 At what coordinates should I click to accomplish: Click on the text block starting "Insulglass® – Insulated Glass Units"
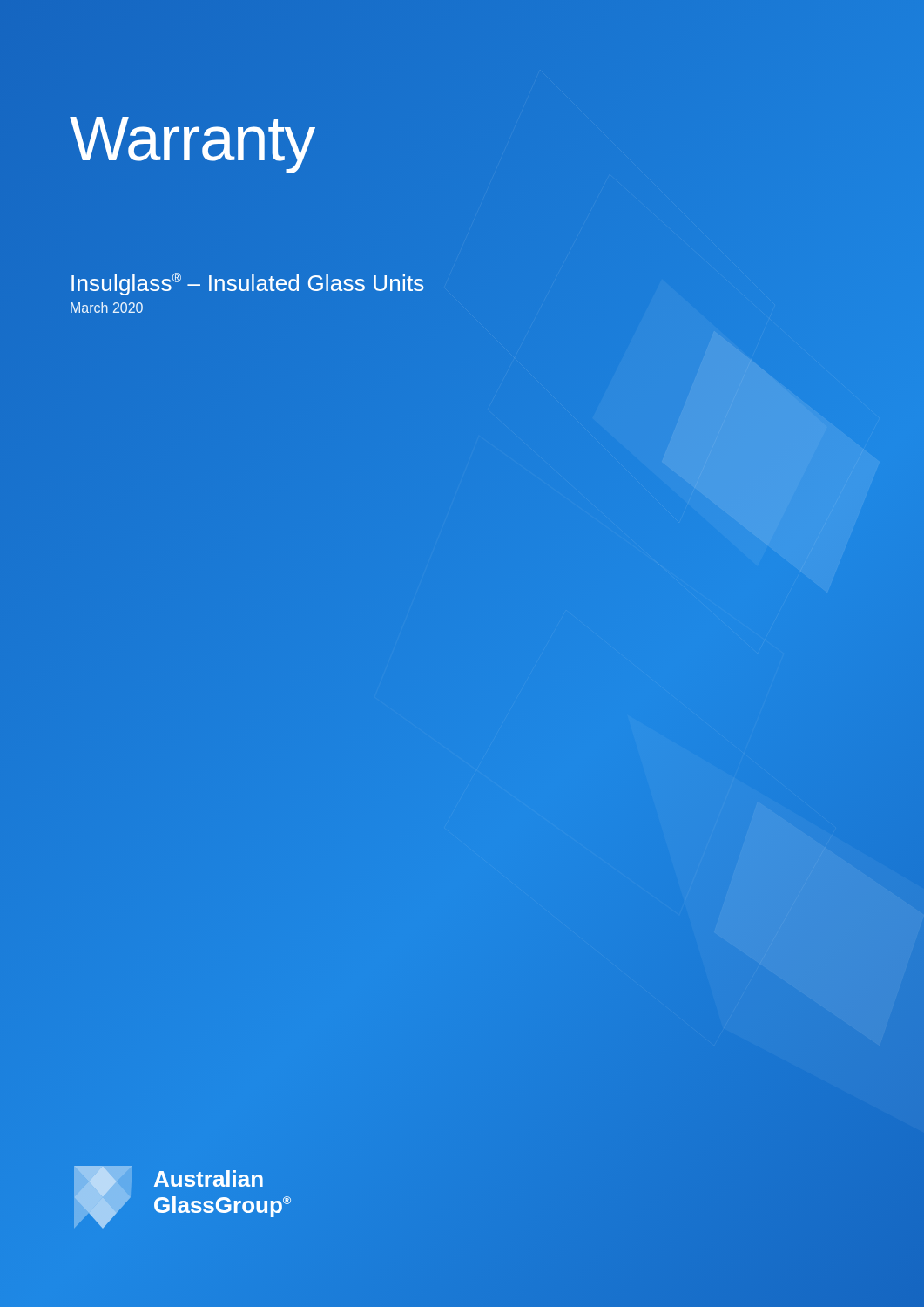(247, 293)
